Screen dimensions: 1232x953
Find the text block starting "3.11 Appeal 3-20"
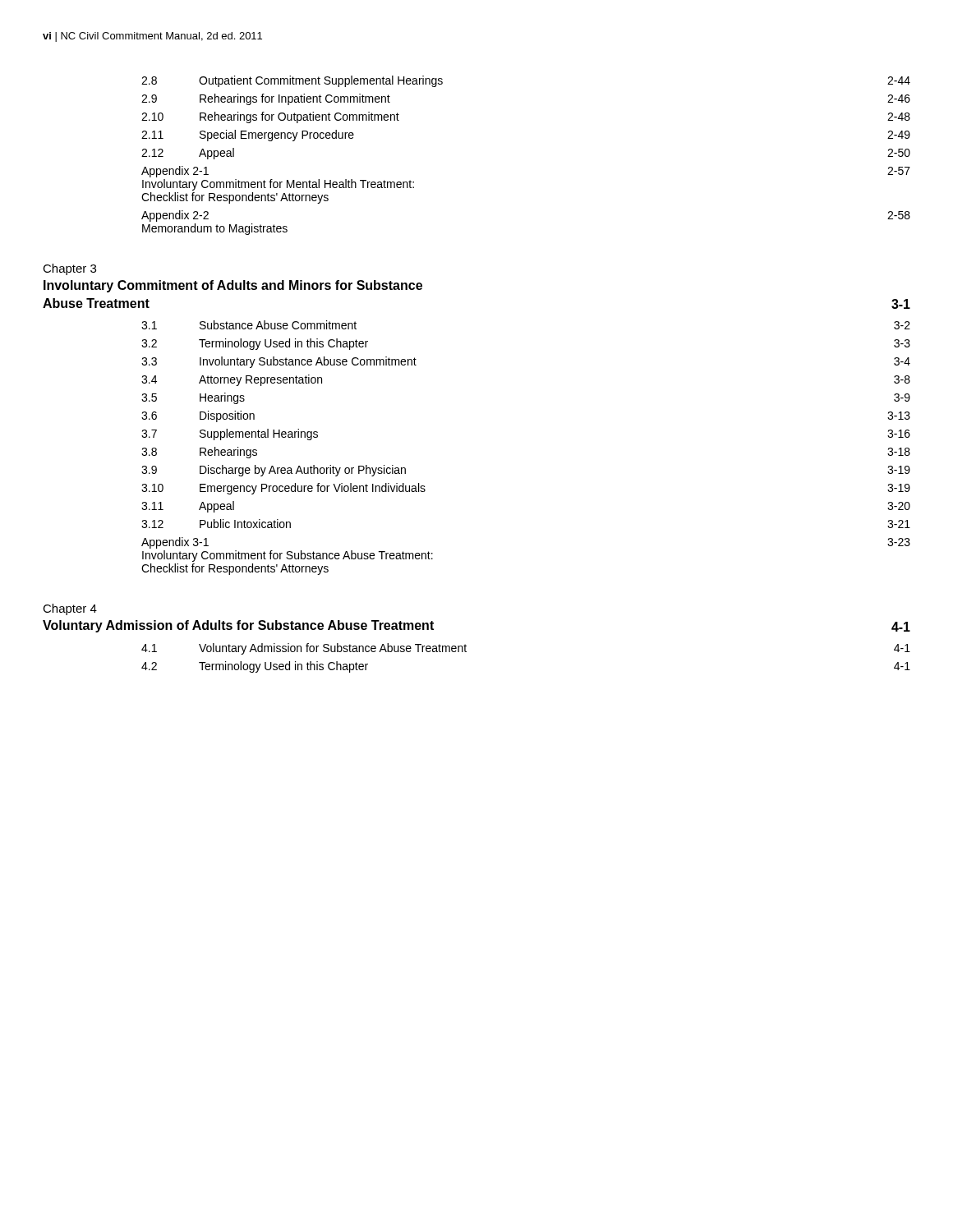pyautogui.click(x=215, y=506)
